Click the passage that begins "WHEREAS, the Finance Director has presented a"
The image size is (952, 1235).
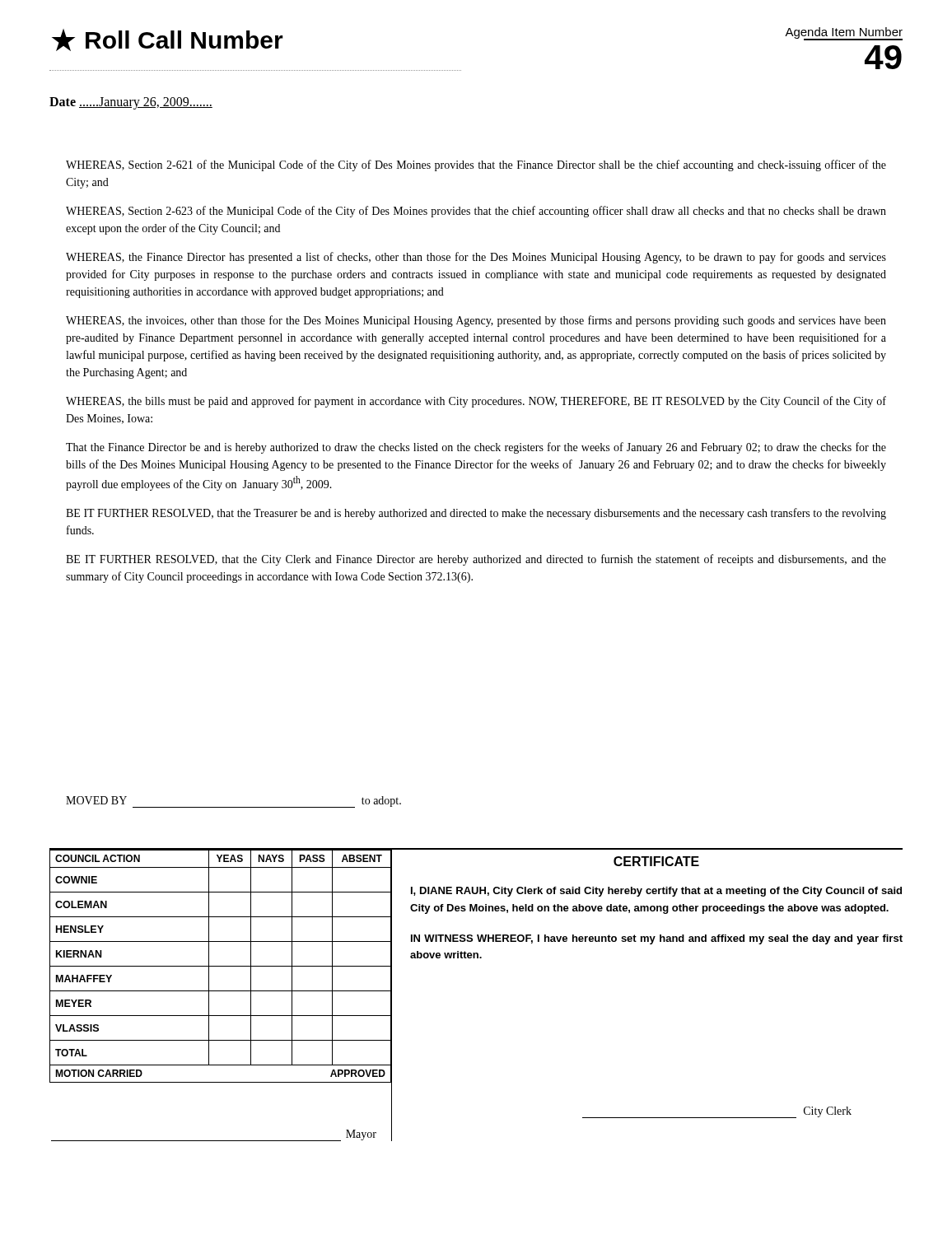point(476,275)
